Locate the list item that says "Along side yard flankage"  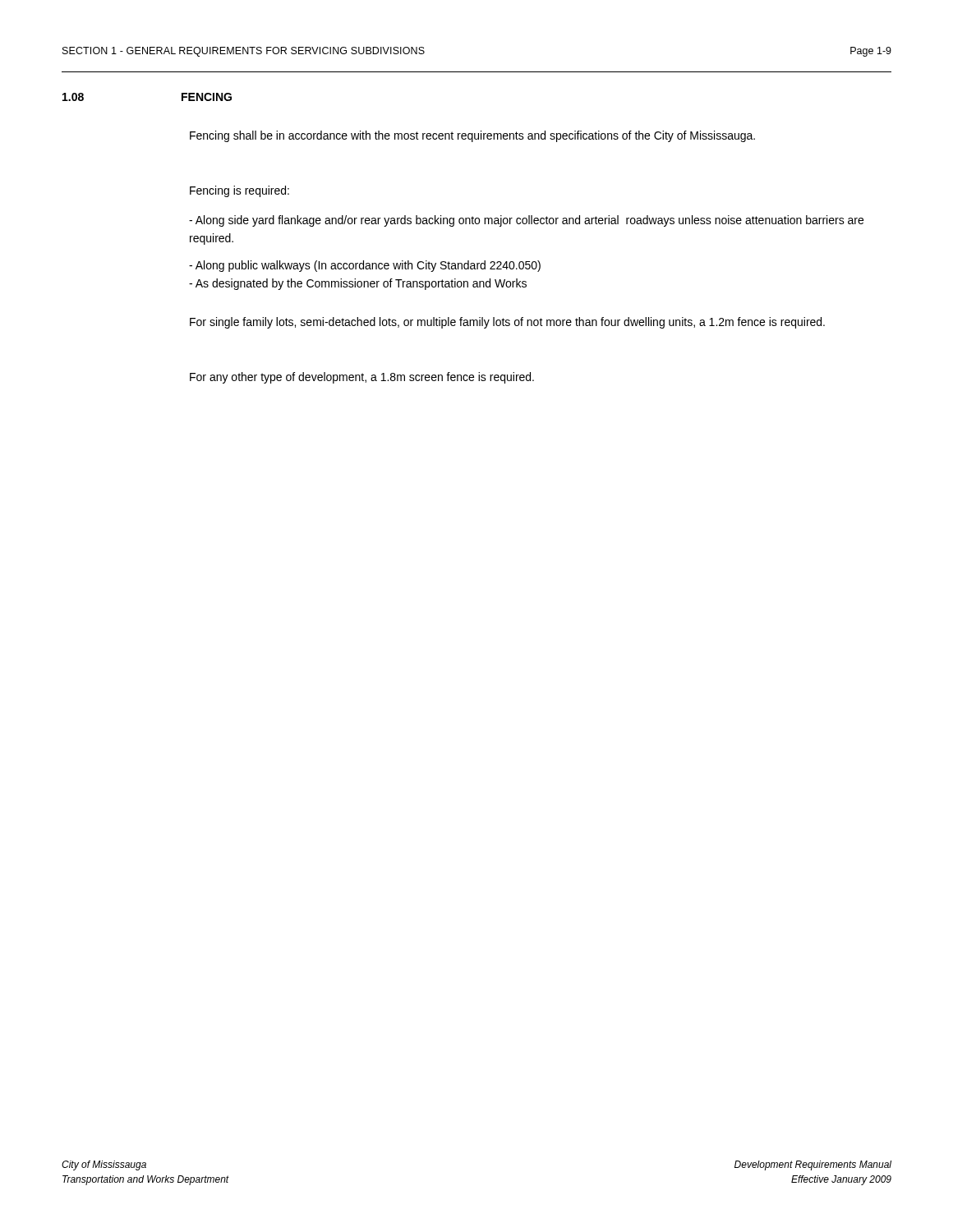(x=527, y=229)
